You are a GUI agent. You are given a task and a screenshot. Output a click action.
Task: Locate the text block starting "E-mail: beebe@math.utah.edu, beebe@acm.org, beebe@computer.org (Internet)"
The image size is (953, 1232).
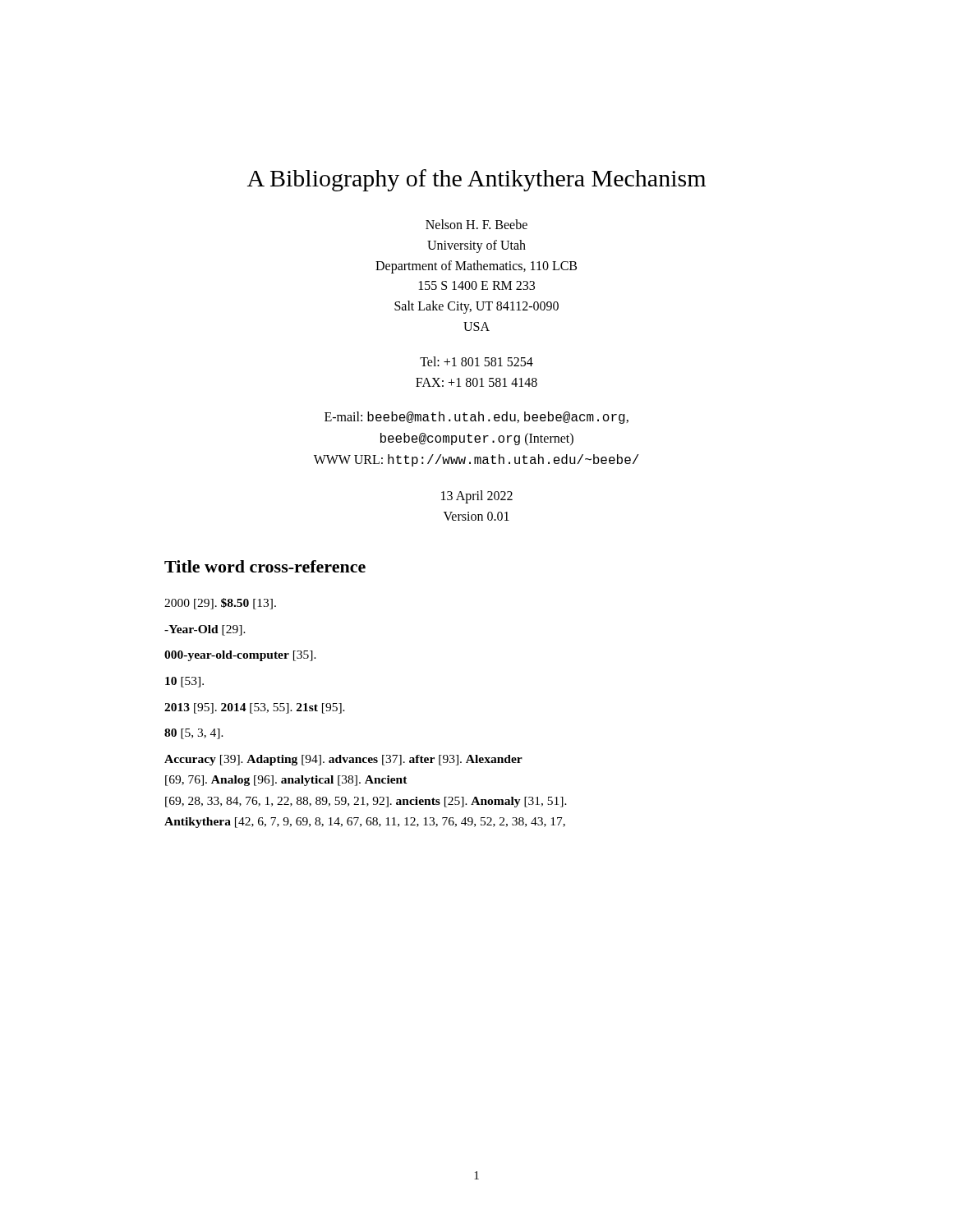476,439
